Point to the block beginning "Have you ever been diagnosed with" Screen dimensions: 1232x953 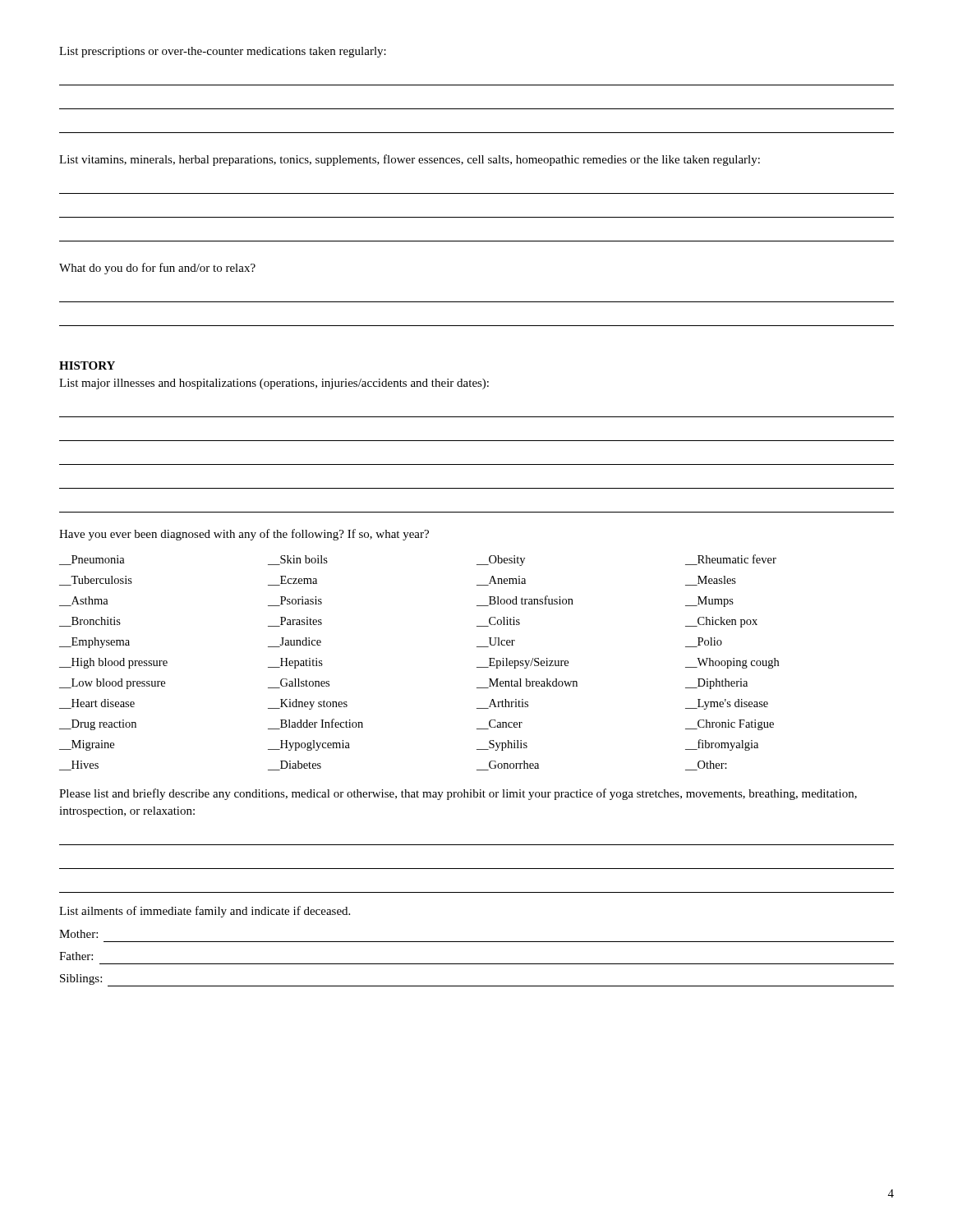[x=244, y=534]
